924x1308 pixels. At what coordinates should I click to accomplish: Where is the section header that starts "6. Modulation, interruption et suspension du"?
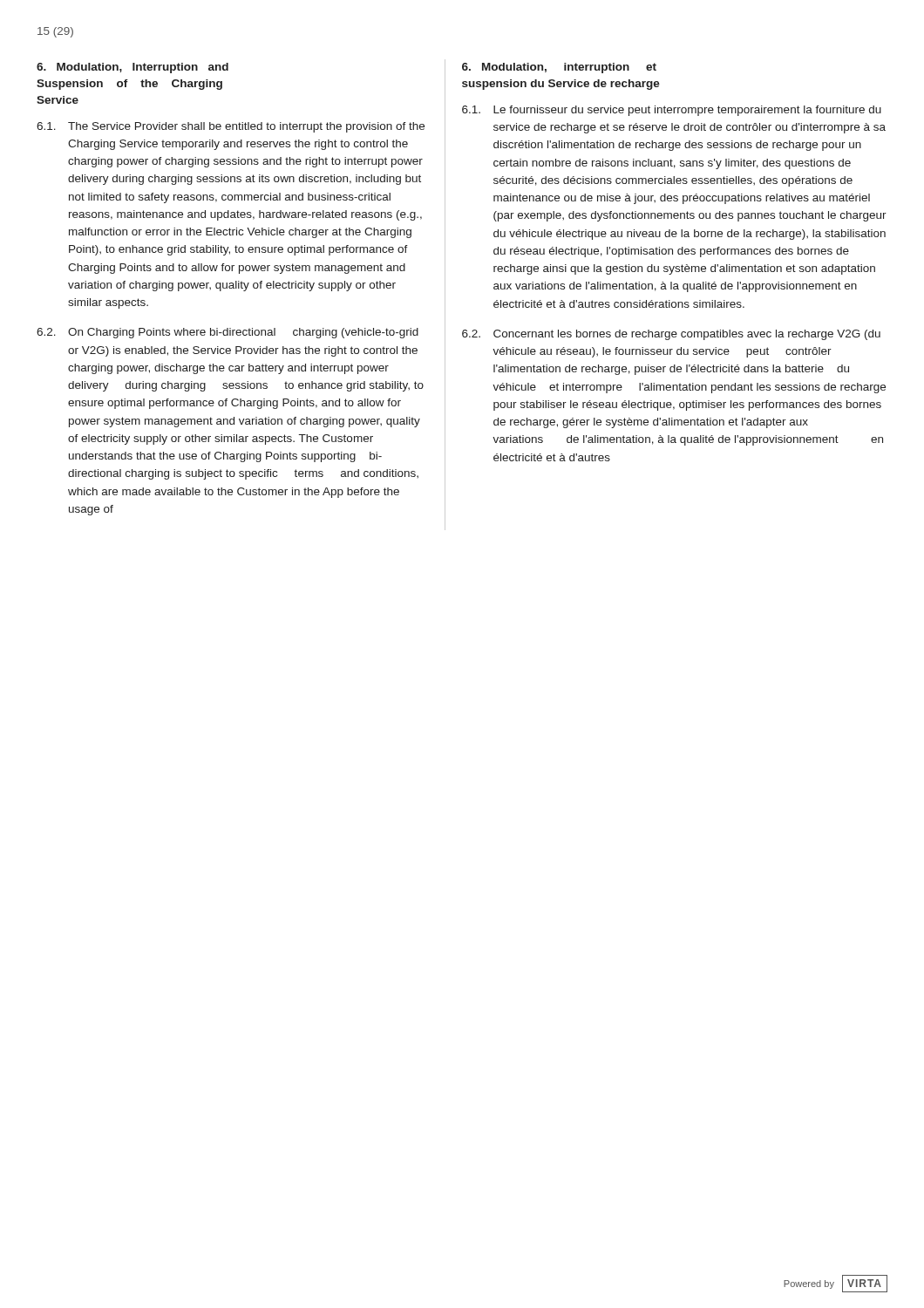coord(561,75)
